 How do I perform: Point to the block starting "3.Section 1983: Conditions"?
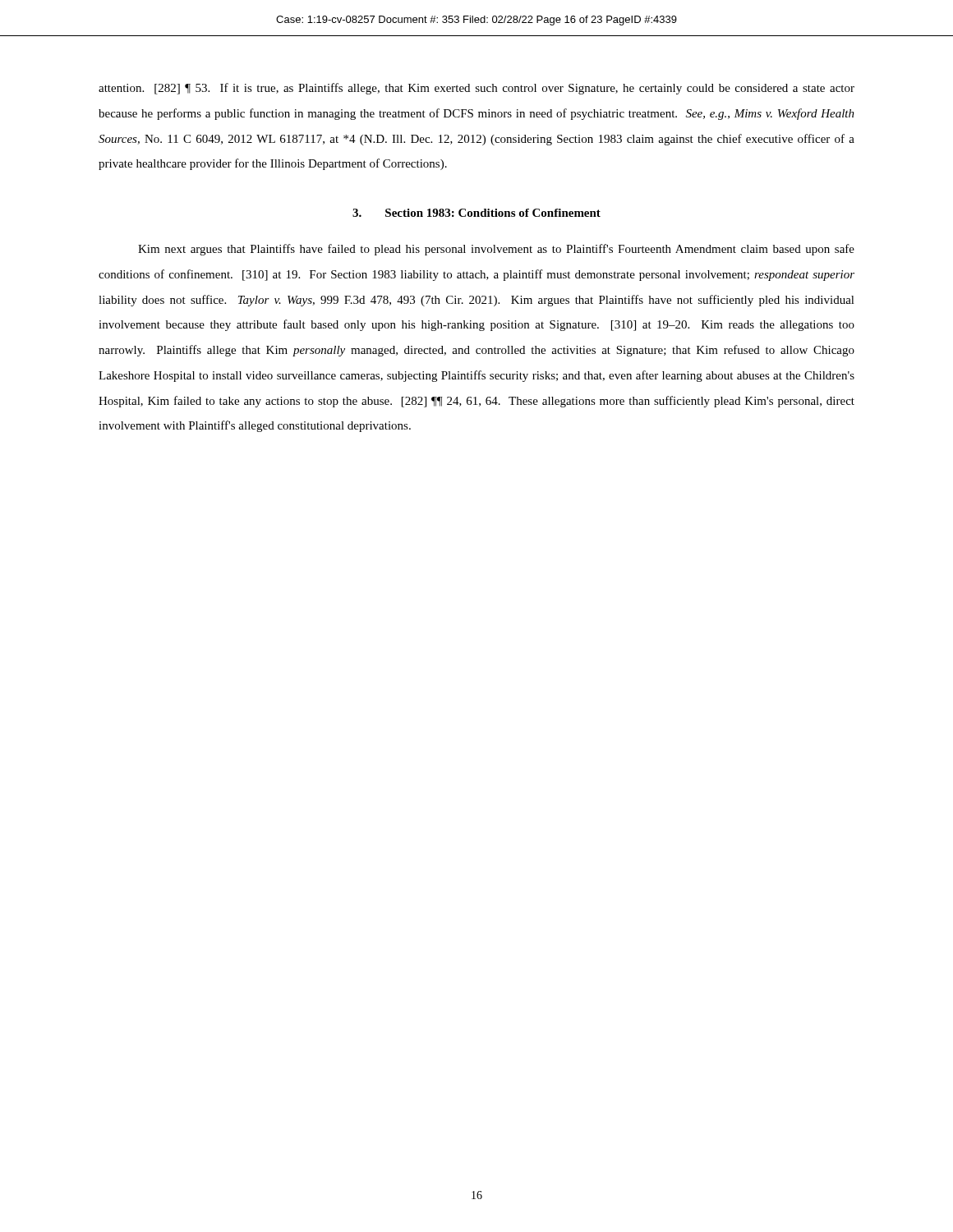(476, 213)
